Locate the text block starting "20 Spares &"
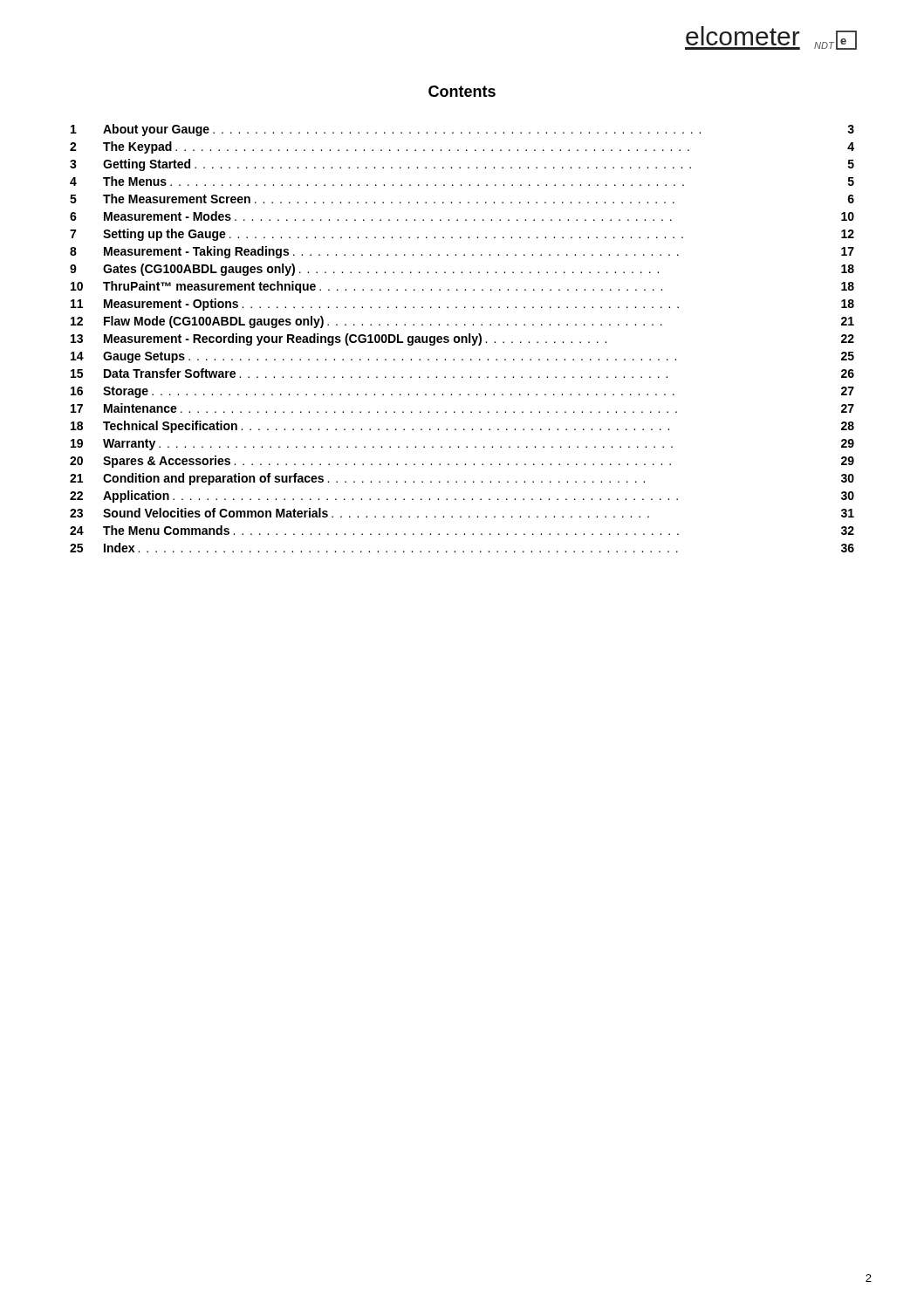924x1309 pixels. tap(462, 461)
